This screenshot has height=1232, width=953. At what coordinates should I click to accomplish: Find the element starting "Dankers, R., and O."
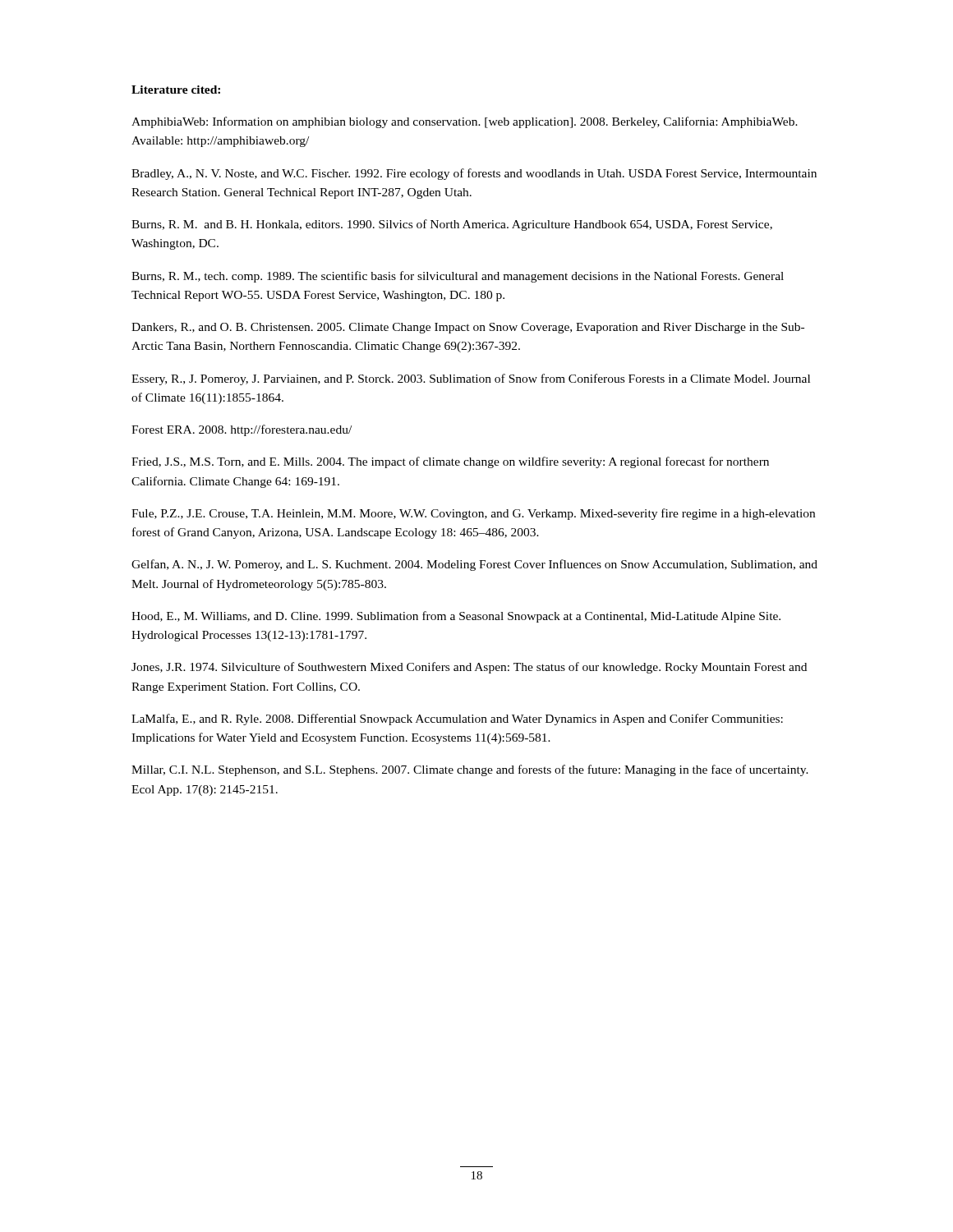coord(468,336)
